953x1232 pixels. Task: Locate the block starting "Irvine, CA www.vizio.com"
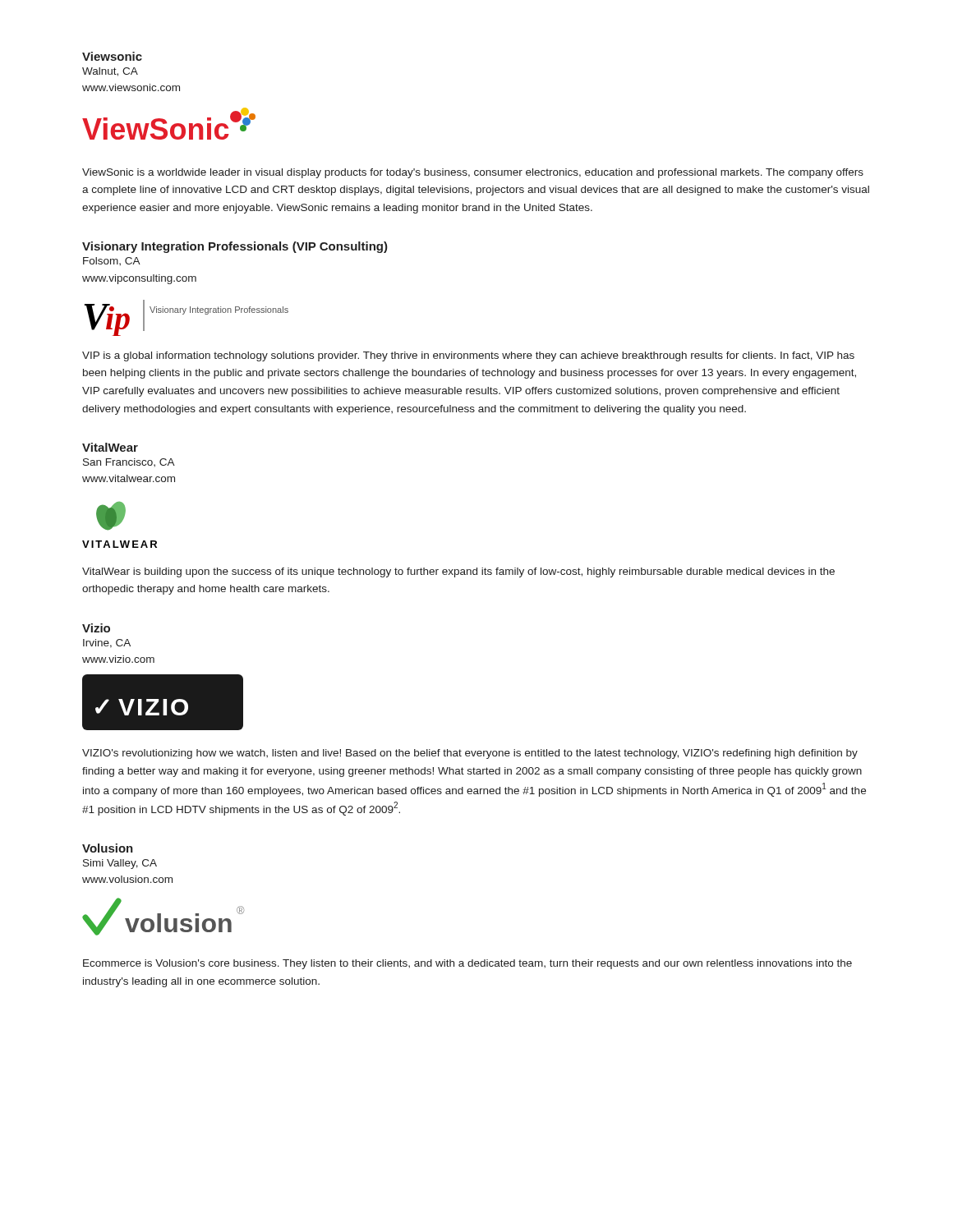point(107,644)
